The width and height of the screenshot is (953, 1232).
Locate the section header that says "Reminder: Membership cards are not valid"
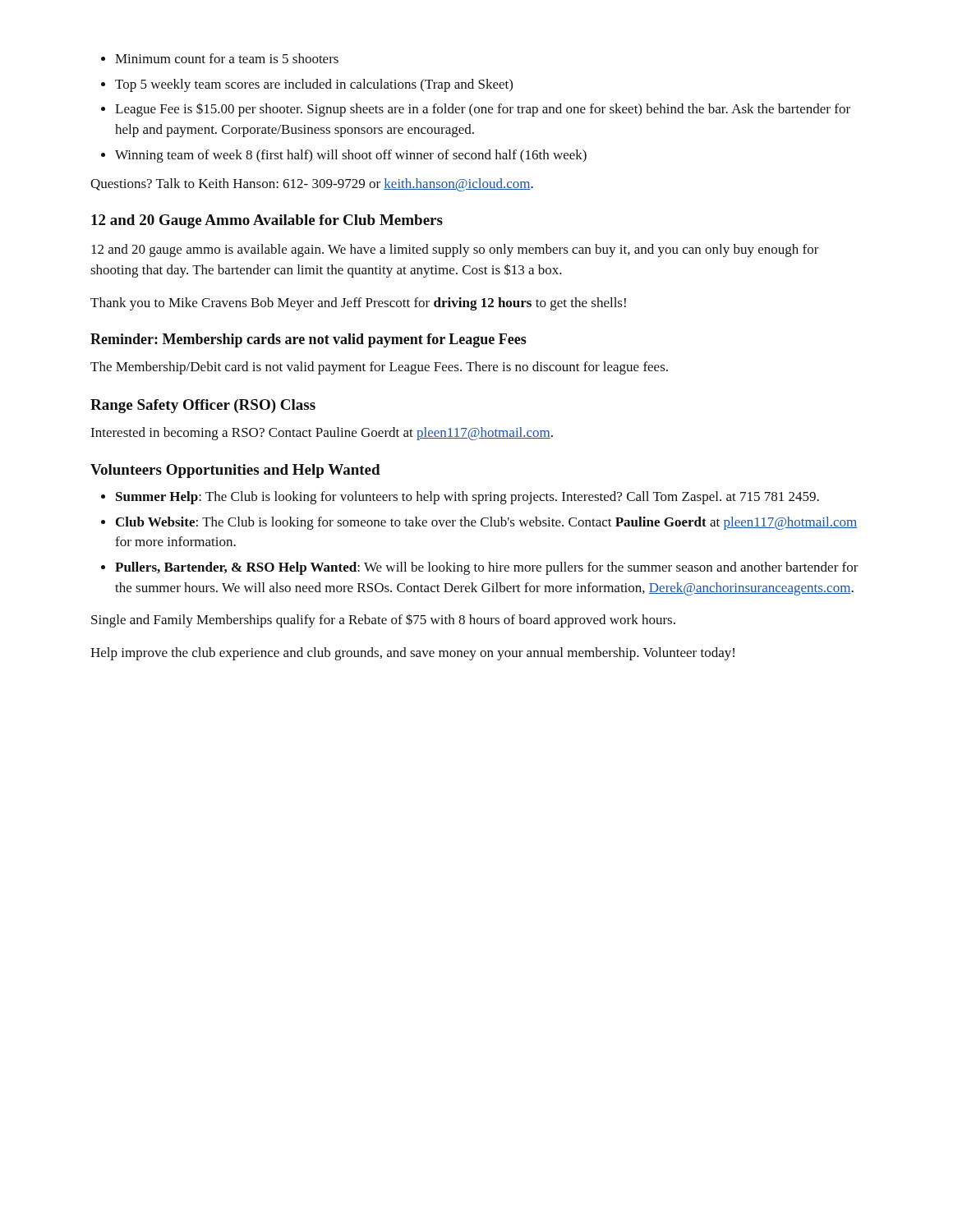(x=308, y=339)
